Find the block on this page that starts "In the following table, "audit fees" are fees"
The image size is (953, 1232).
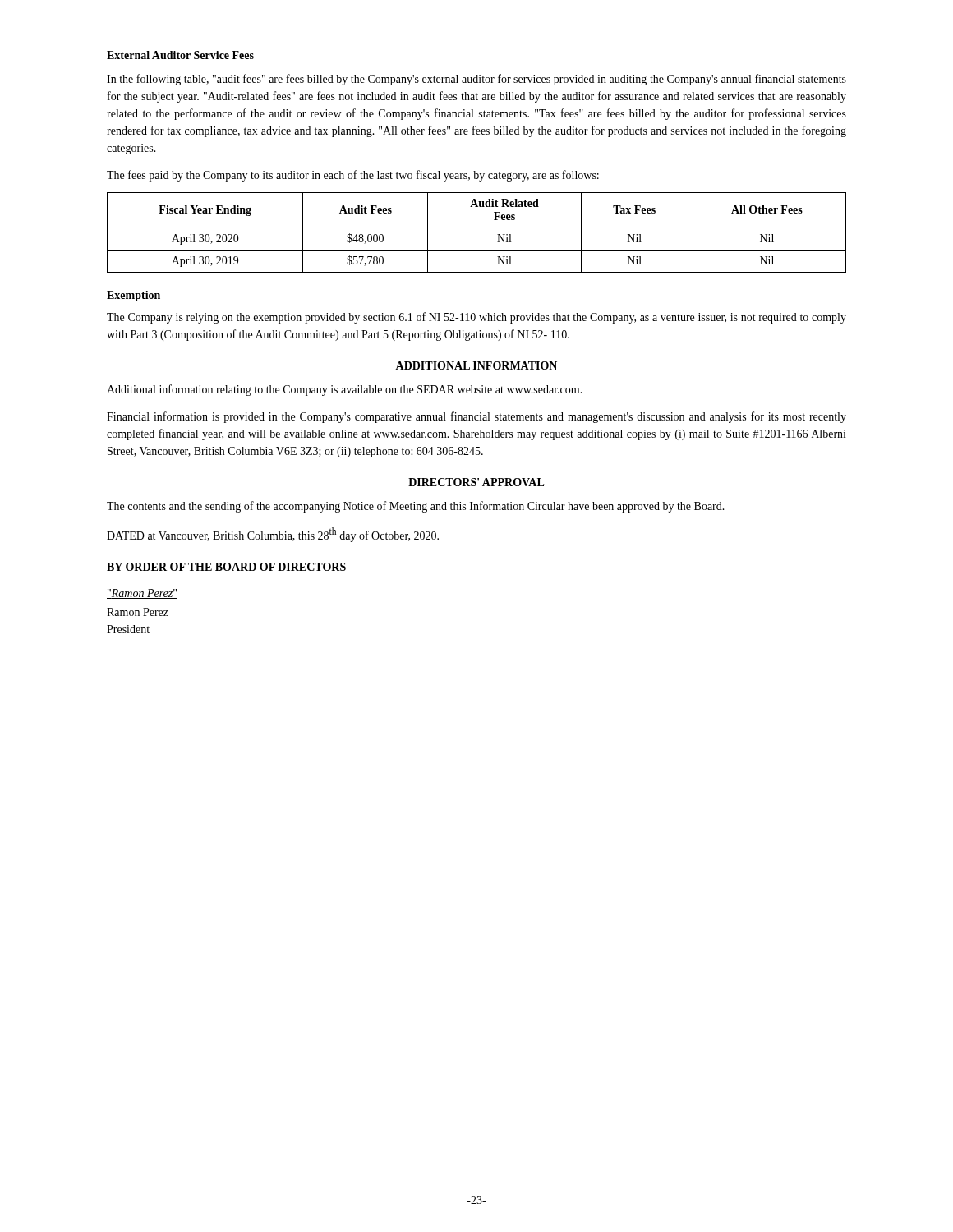(x=476, y=114)
